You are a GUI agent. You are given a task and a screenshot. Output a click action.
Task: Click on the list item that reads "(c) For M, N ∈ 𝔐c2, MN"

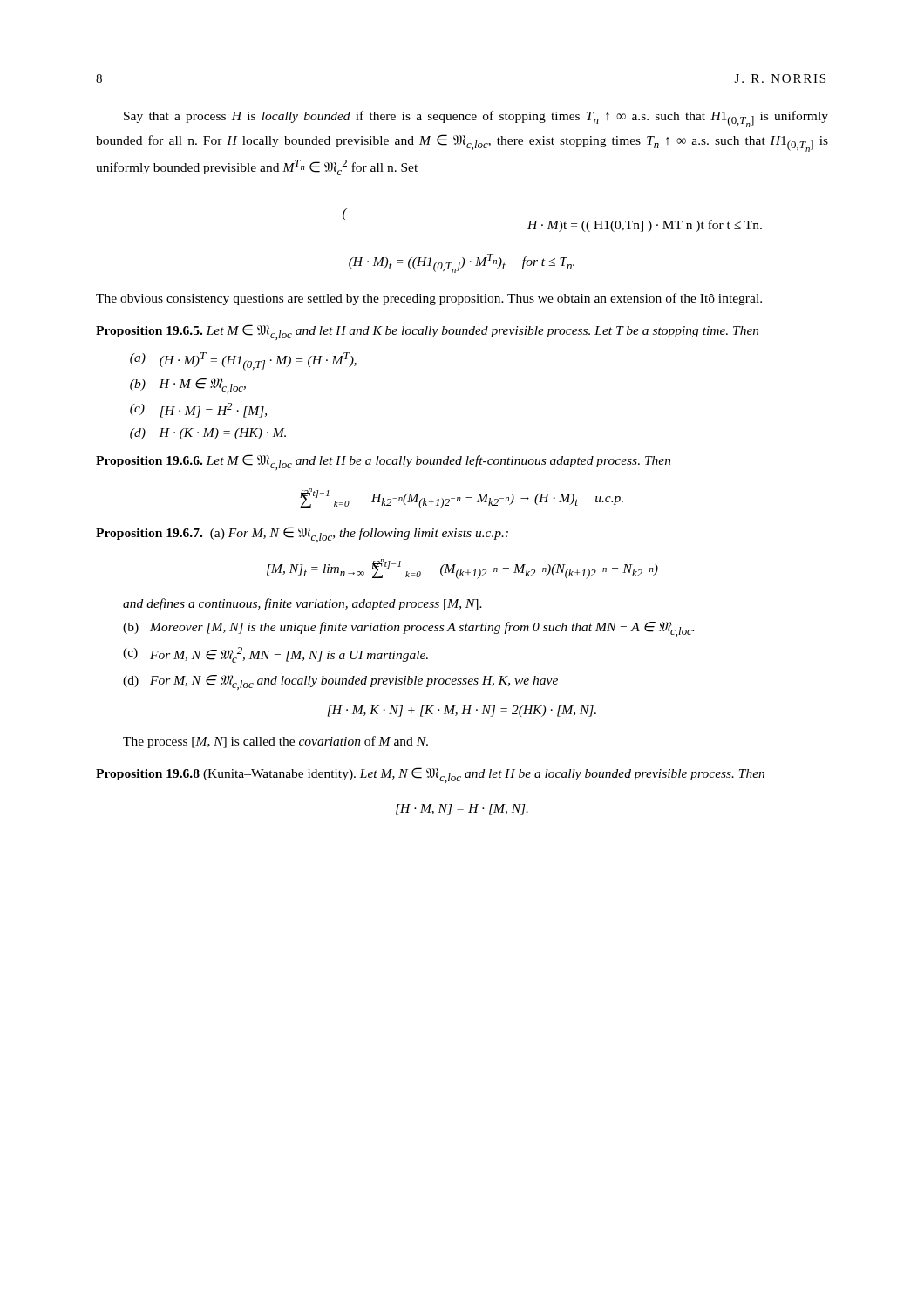(275, 655)
